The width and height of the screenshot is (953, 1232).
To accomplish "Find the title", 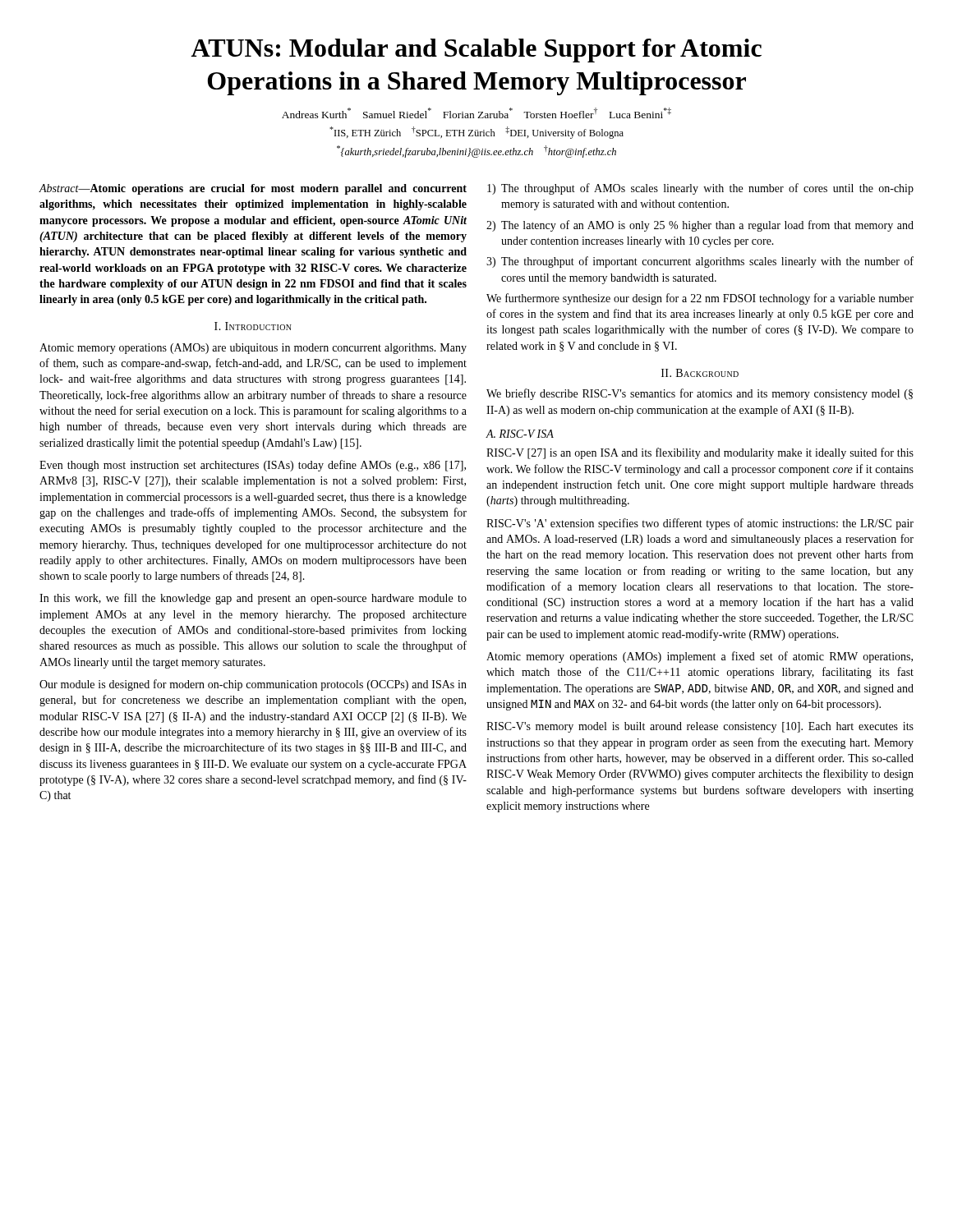I will pos(476,64).
